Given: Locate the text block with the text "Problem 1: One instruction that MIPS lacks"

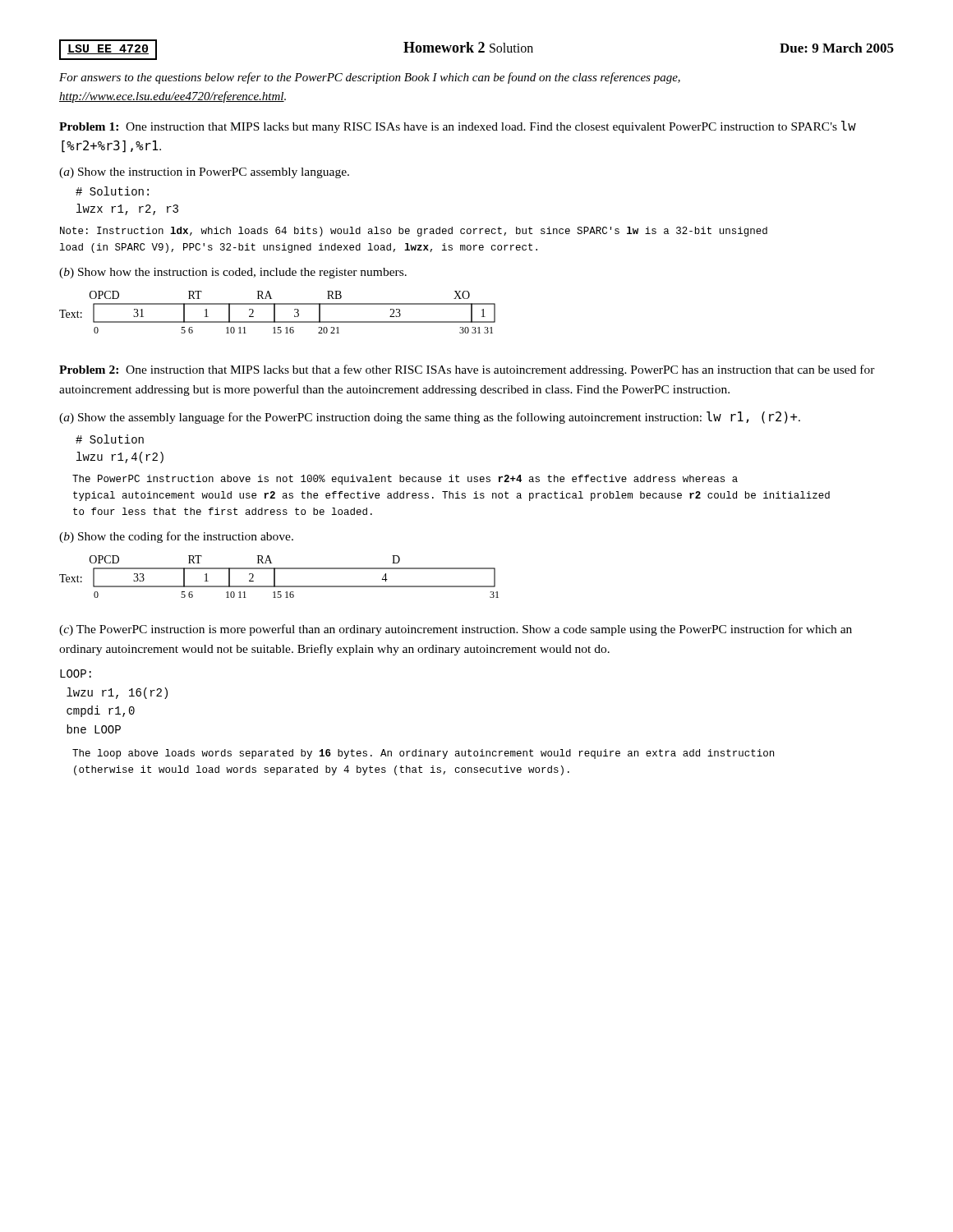Looking at the screenshot, I should click(457, 136).
